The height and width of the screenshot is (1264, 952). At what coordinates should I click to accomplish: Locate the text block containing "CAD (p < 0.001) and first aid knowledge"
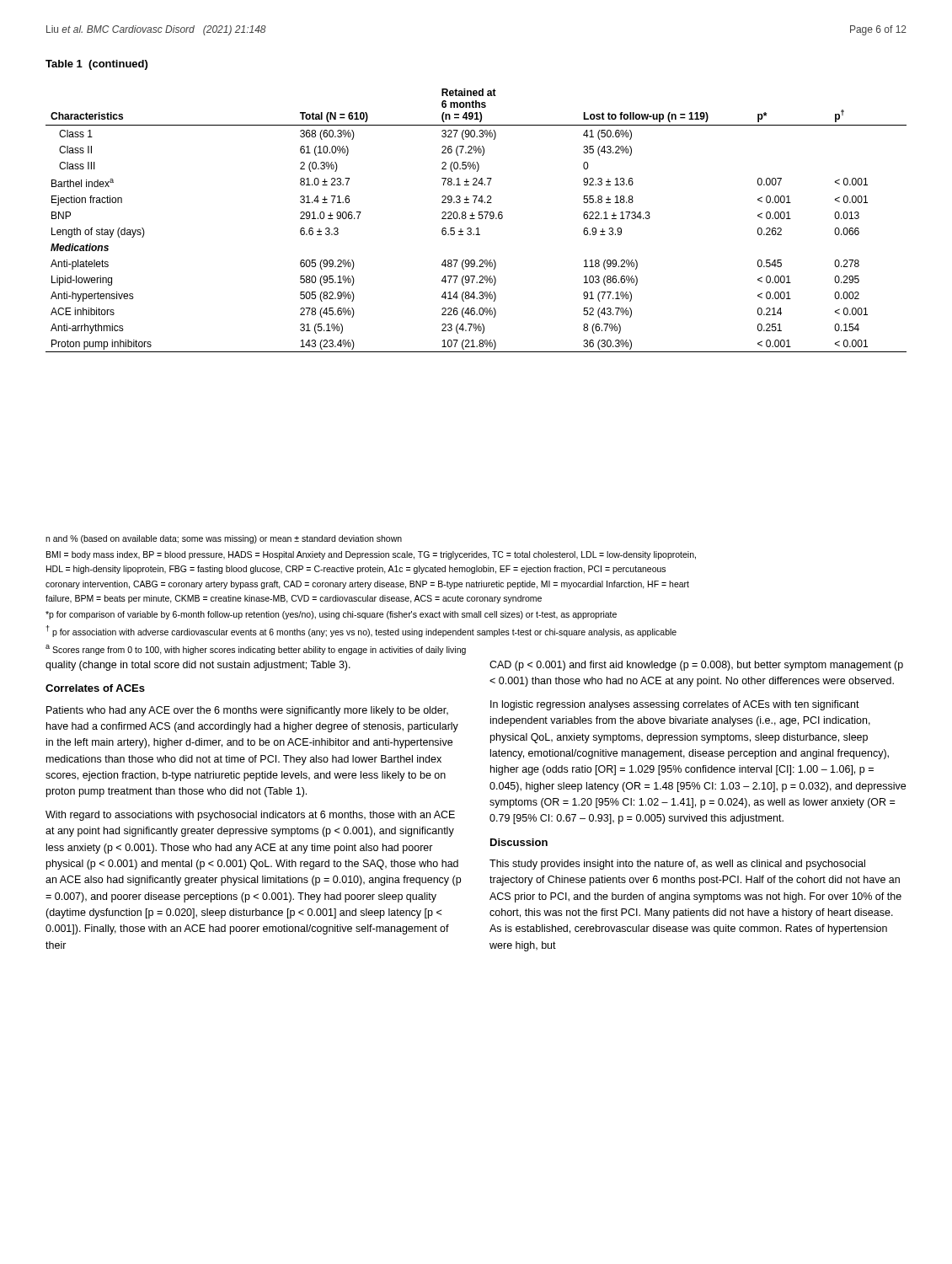click(698, 806)
